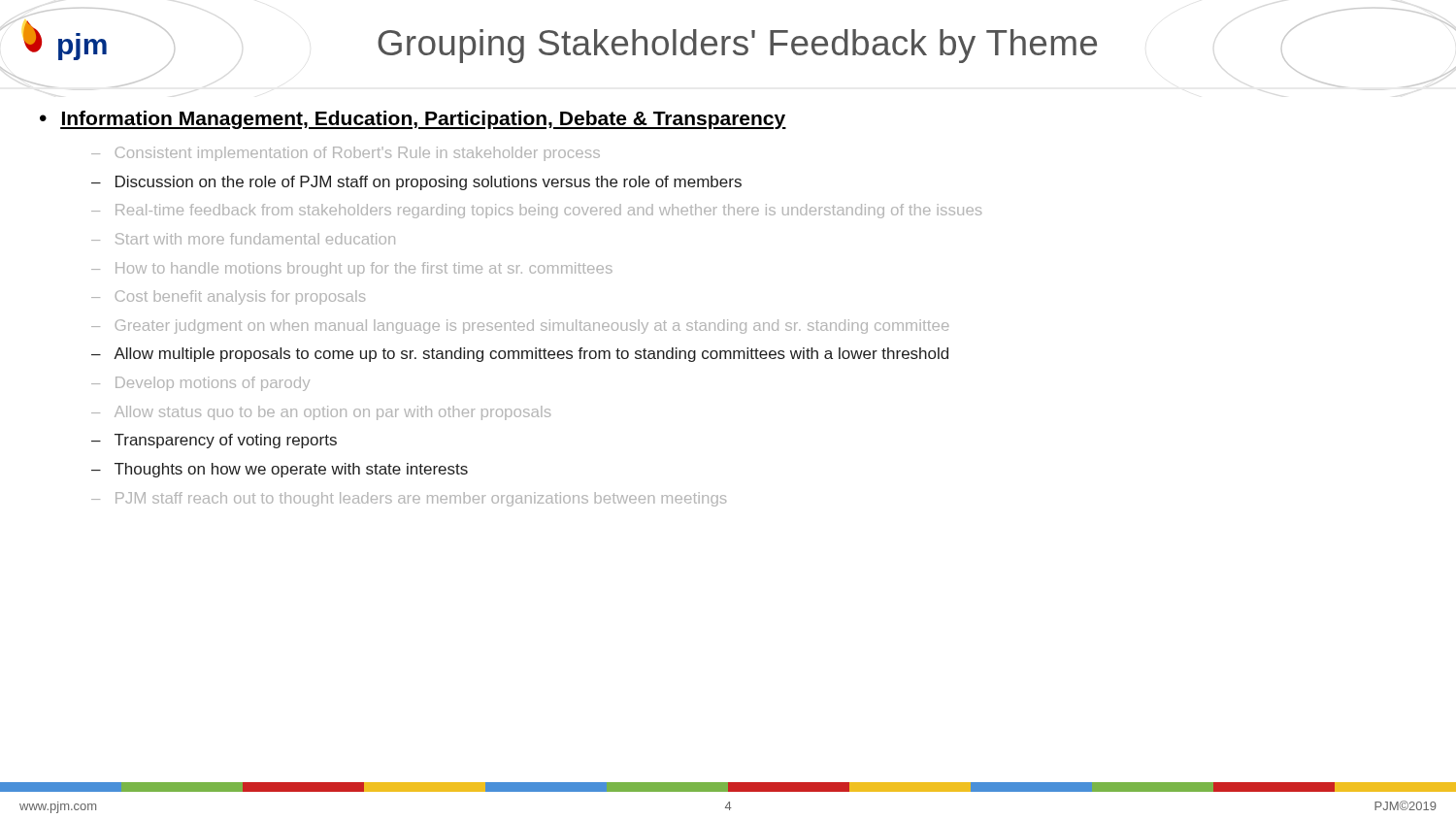Find the block on this page that starts "• Information Management, Education, Participation, Debate"
This screenshot has height=819, width=1456.
tap(412, 119)
